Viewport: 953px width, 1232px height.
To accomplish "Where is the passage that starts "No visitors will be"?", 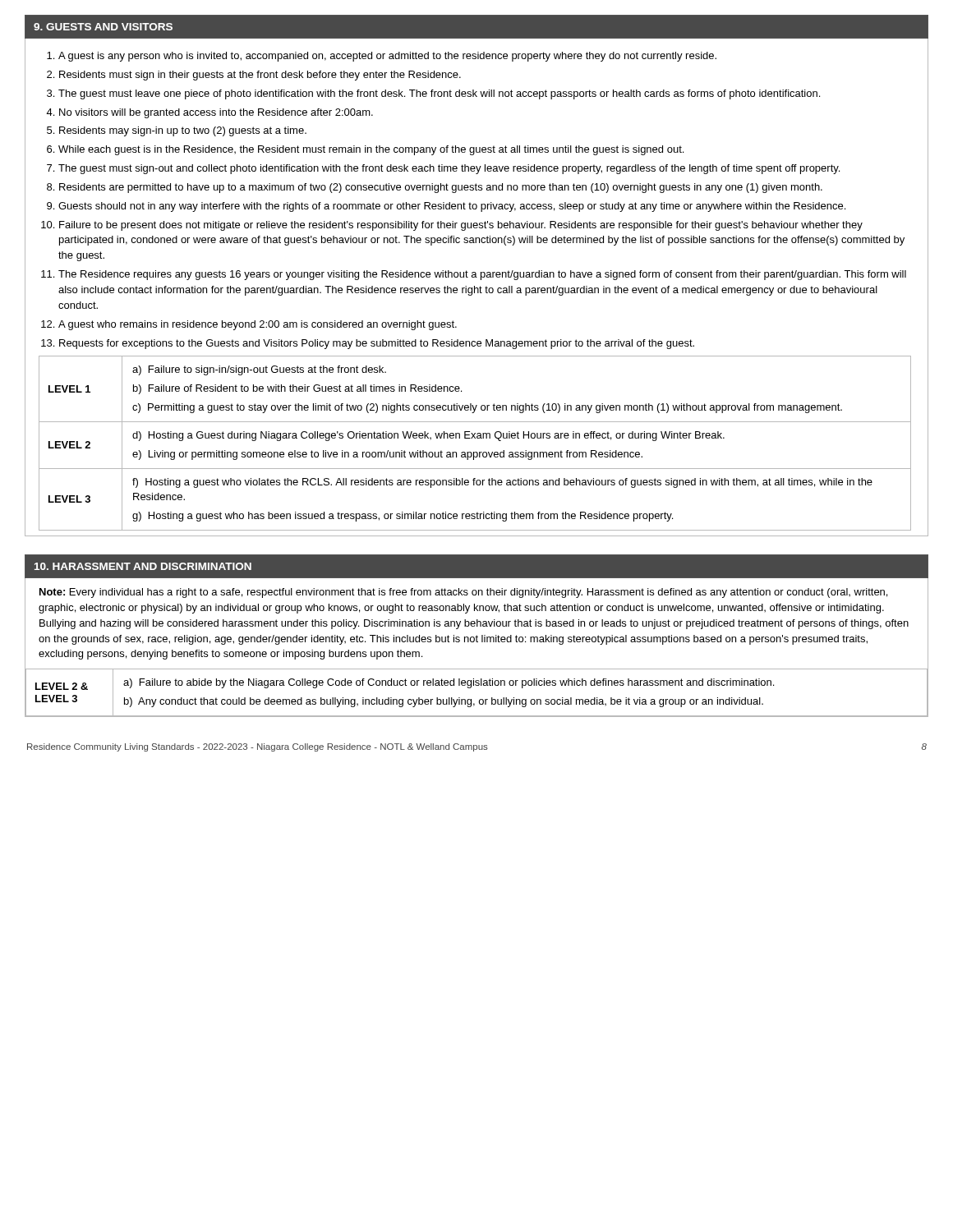I will coord(216,112).
